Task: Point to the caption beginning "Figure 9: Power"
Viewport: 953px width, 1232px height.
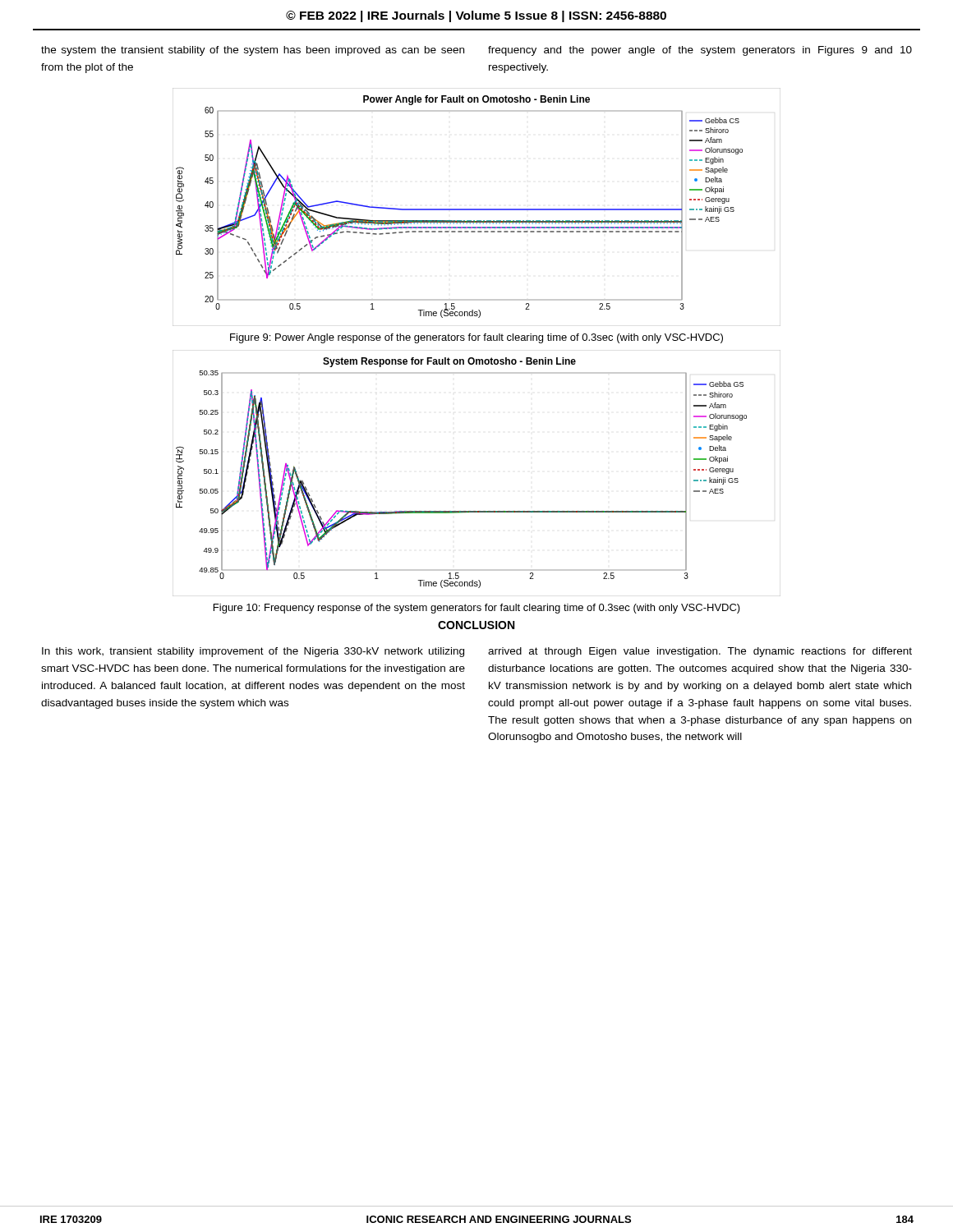Action: pyautogui.click(x=476, y=337)
